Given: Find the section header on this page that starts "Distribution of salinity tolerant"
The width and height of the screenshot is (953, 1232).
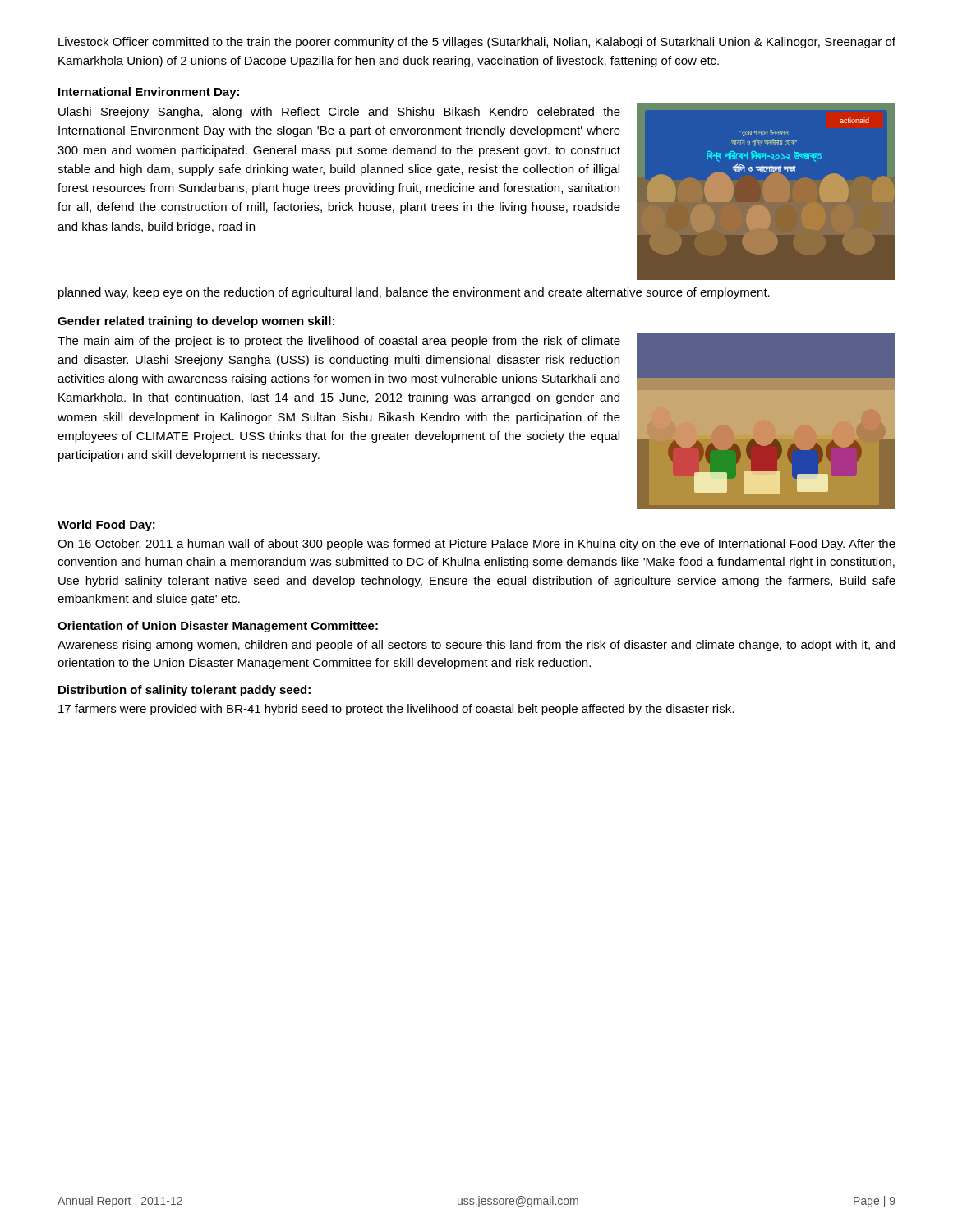Looking at the screenshot, I should coord(185,689).
